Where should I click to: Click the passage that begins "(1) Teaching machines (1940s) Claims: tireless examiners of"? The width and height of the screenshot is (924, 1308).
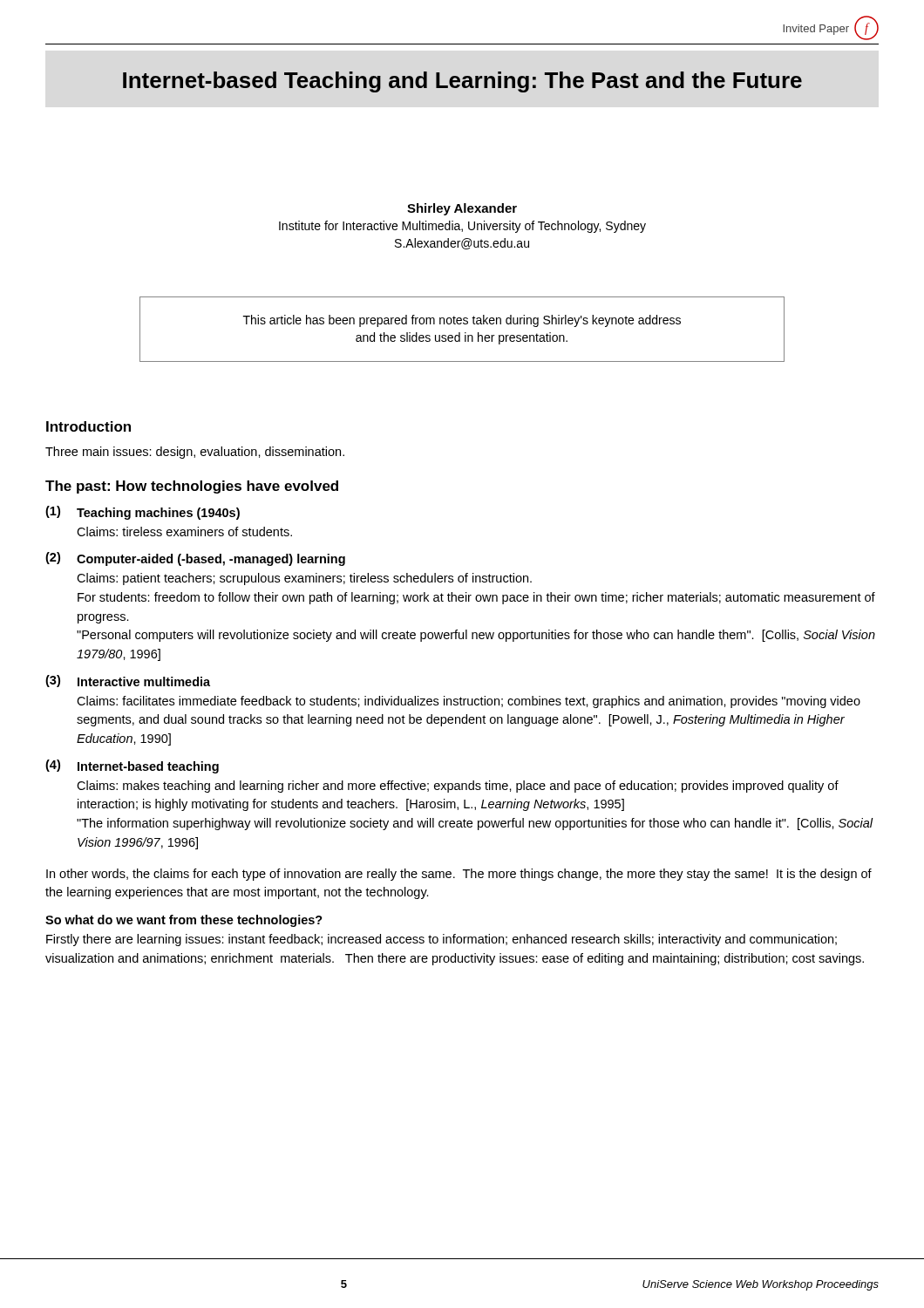coord(143,513)
